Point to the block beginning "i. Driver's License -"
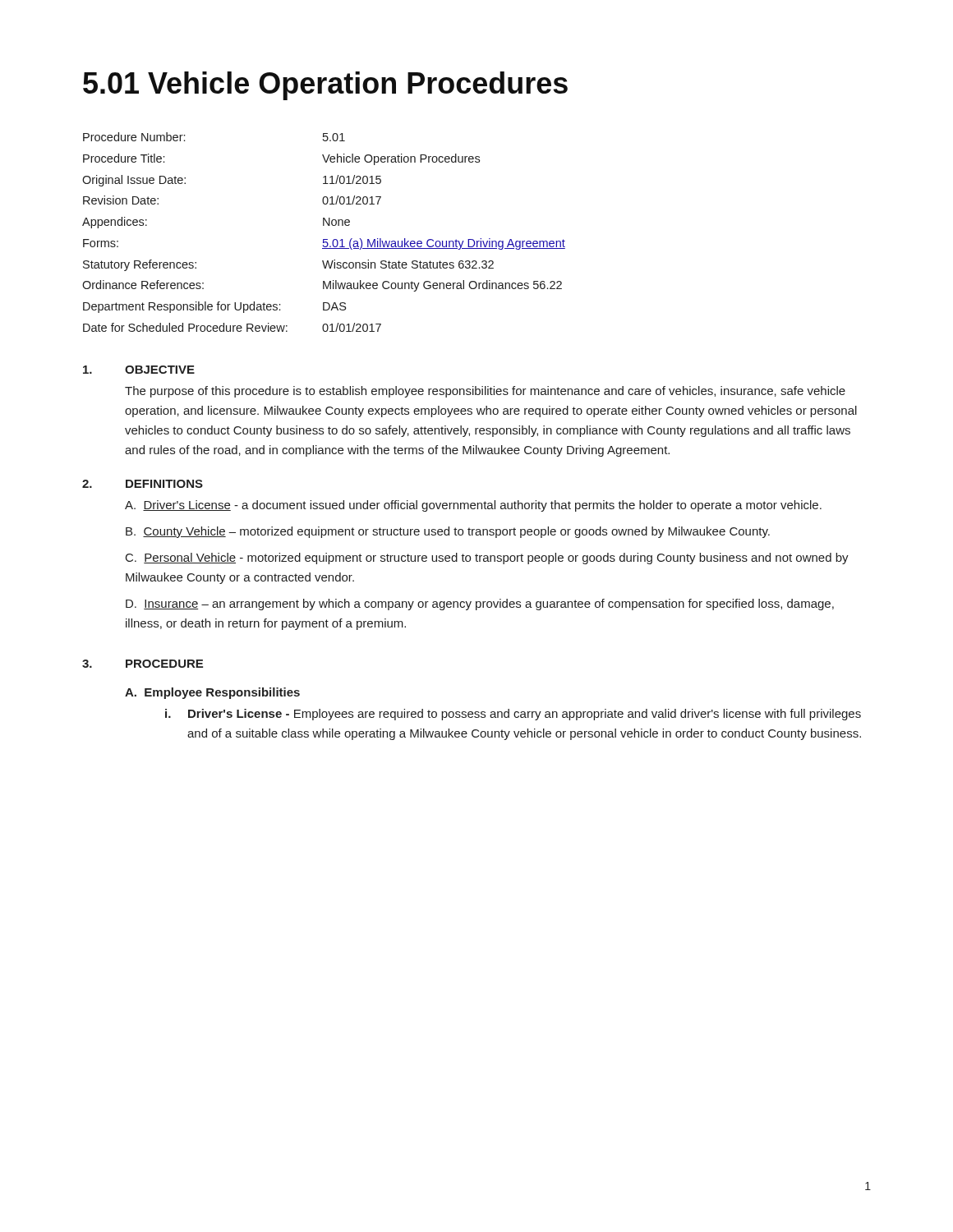Image resolution: width=953 pixels, height=1232 pixels. pos(518,723)
